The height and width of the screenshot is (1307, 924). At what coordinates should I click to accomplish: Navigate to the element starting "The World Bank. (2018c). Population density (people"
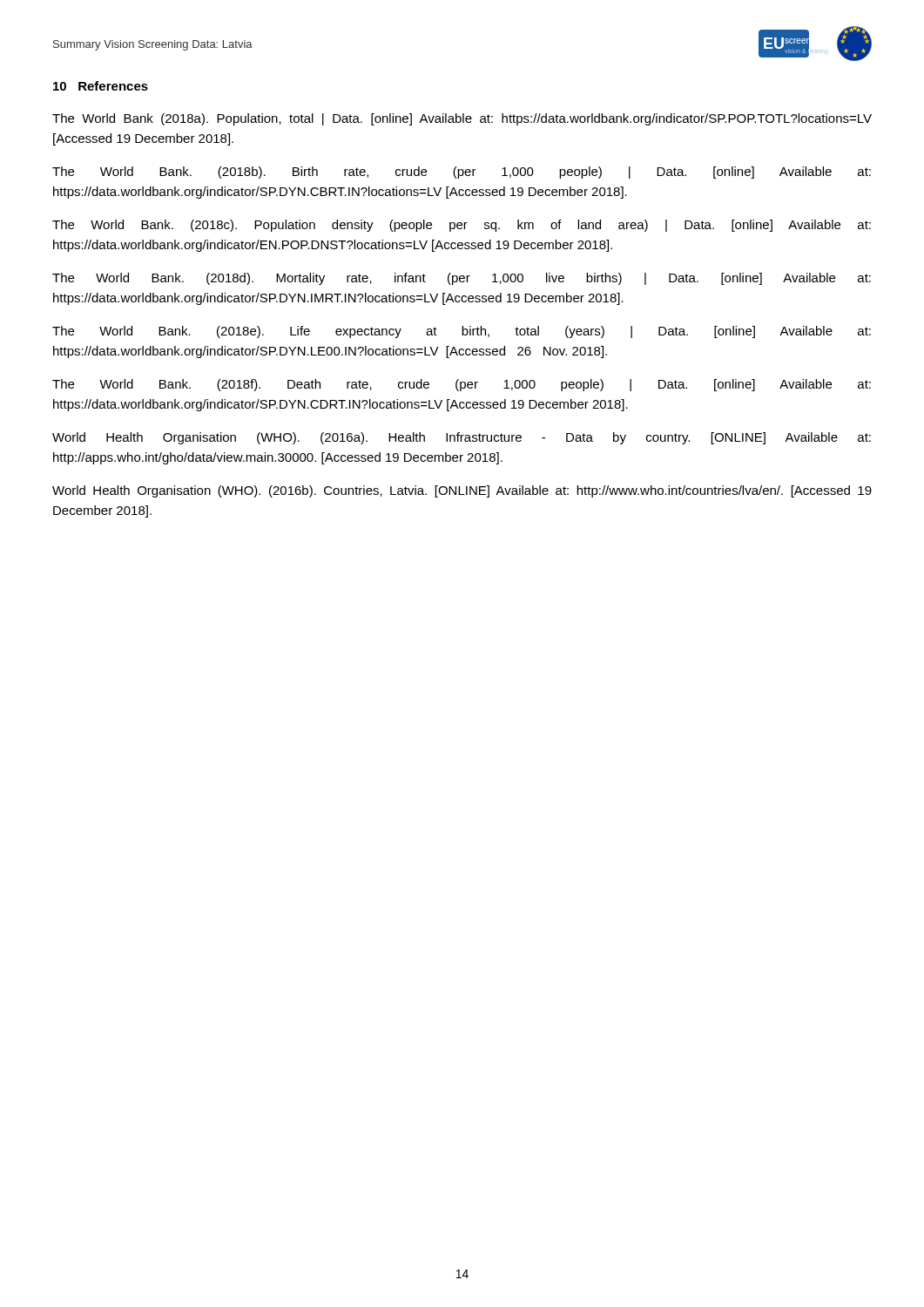(x=462, y=234)
